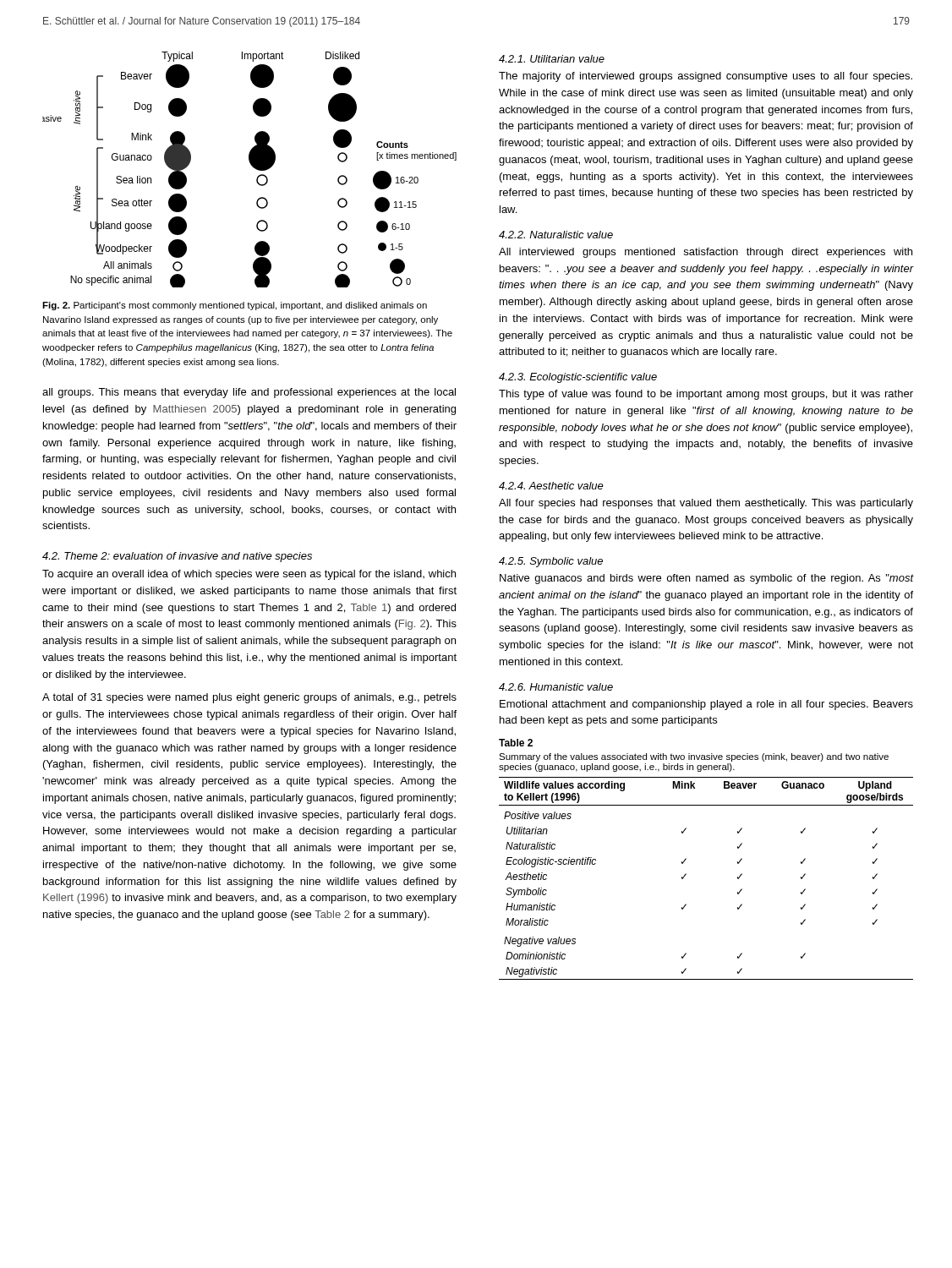Select the element starting "Summary of the values associated with two"

(694, 762)
